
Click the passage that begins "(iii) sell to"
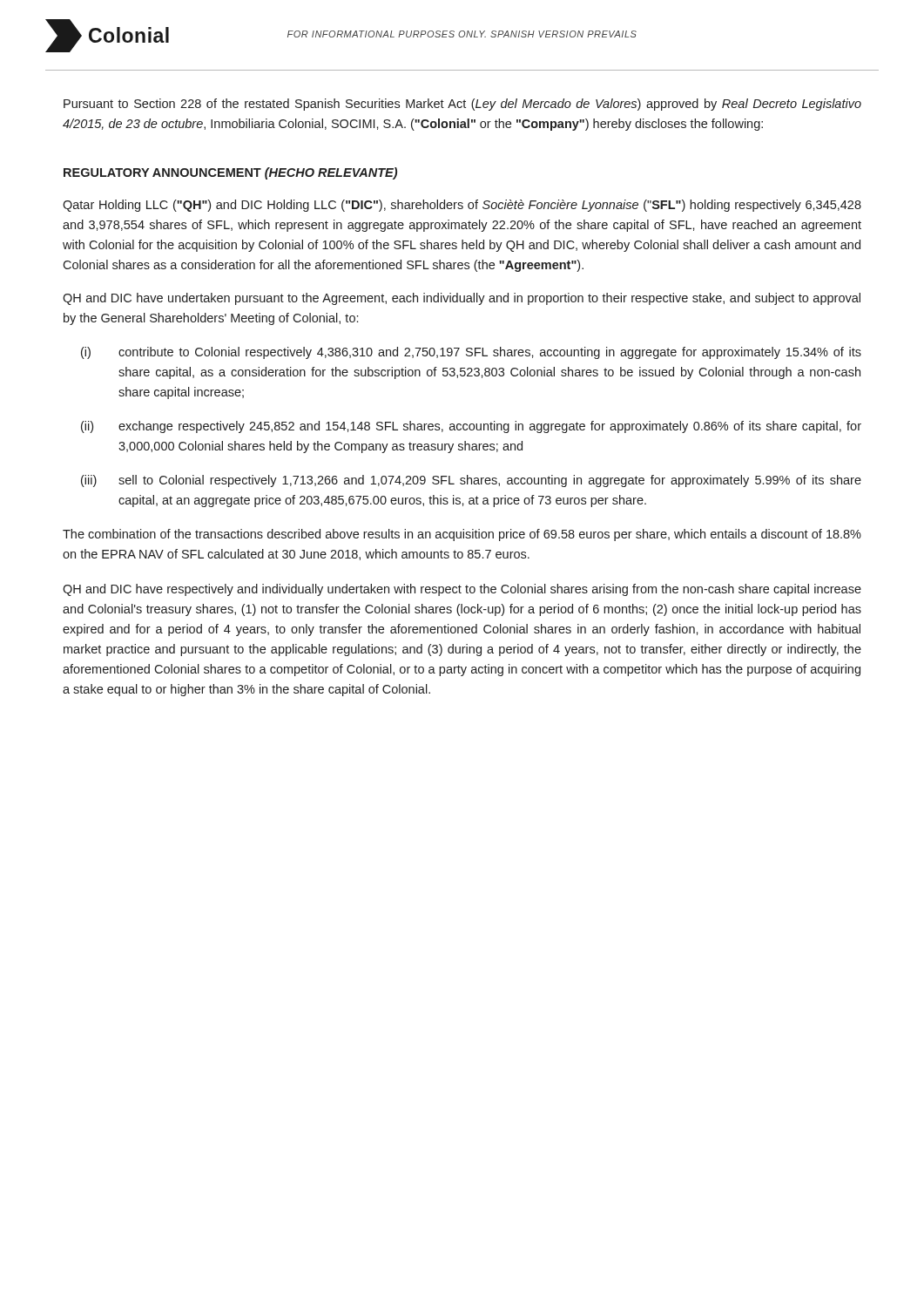point(471,490)
